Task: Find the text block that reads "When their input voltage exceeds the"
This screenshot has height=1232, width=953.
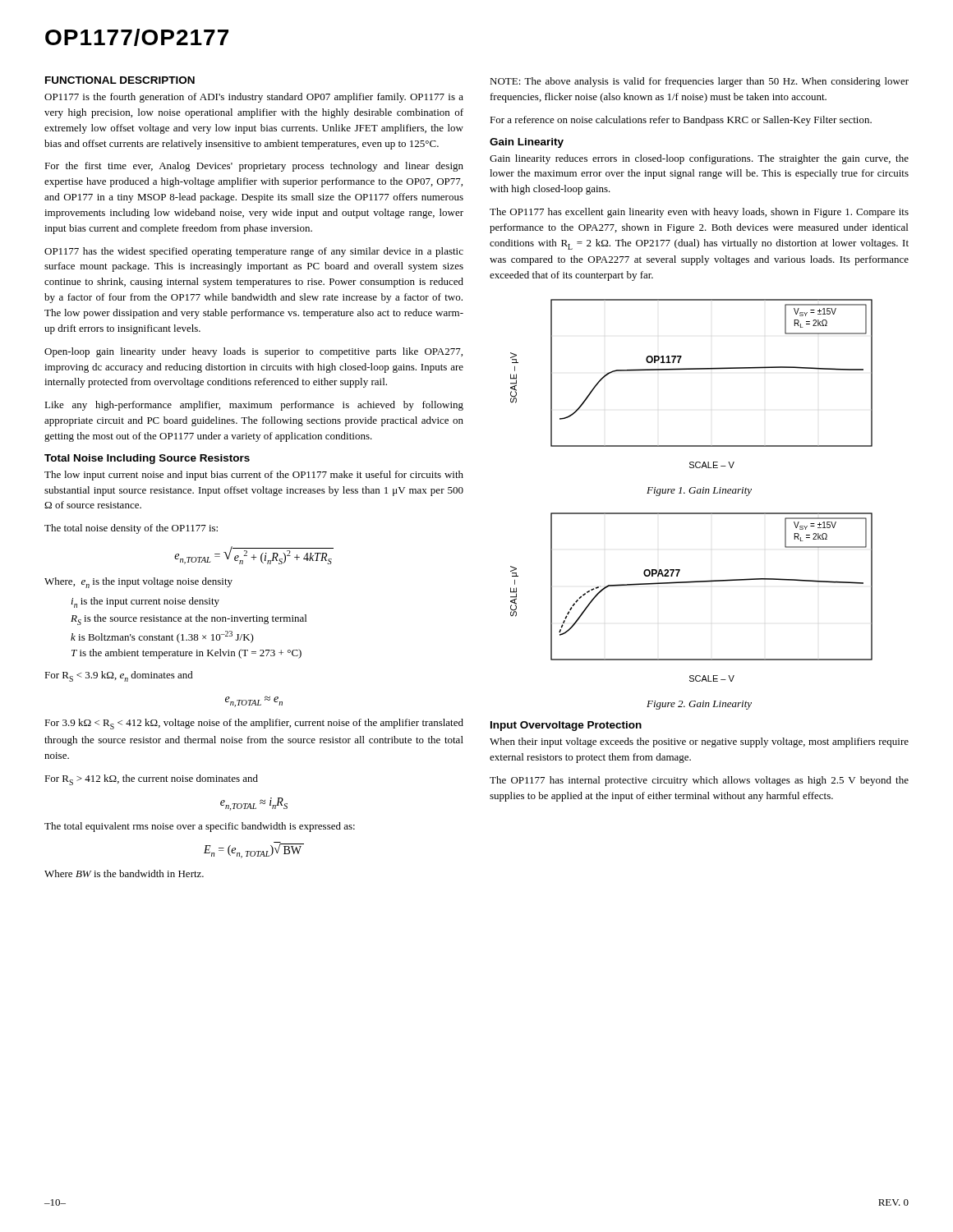Action: 699,749
